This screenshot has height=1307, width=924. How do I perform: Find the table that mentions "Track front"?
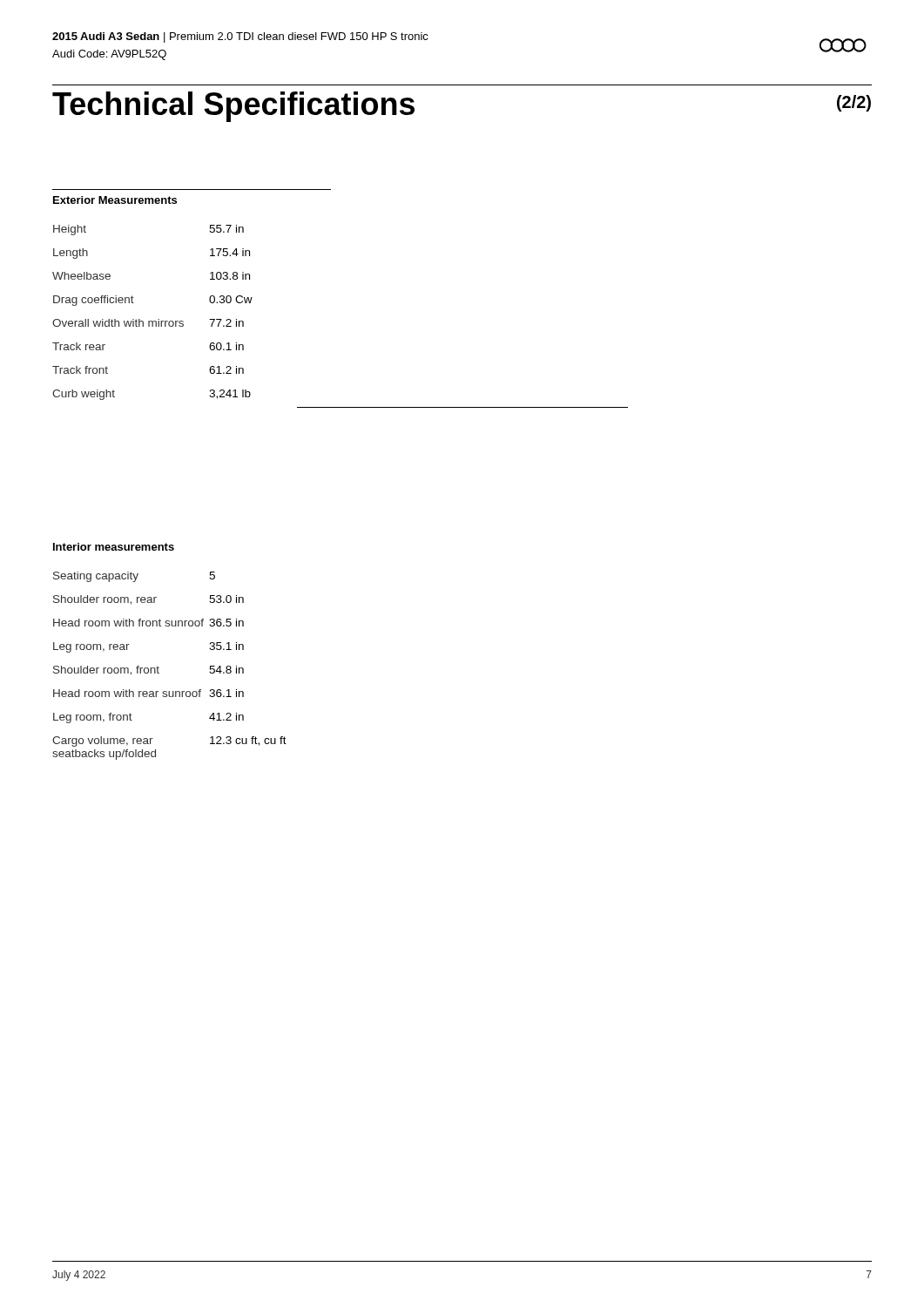coord(462,312)
